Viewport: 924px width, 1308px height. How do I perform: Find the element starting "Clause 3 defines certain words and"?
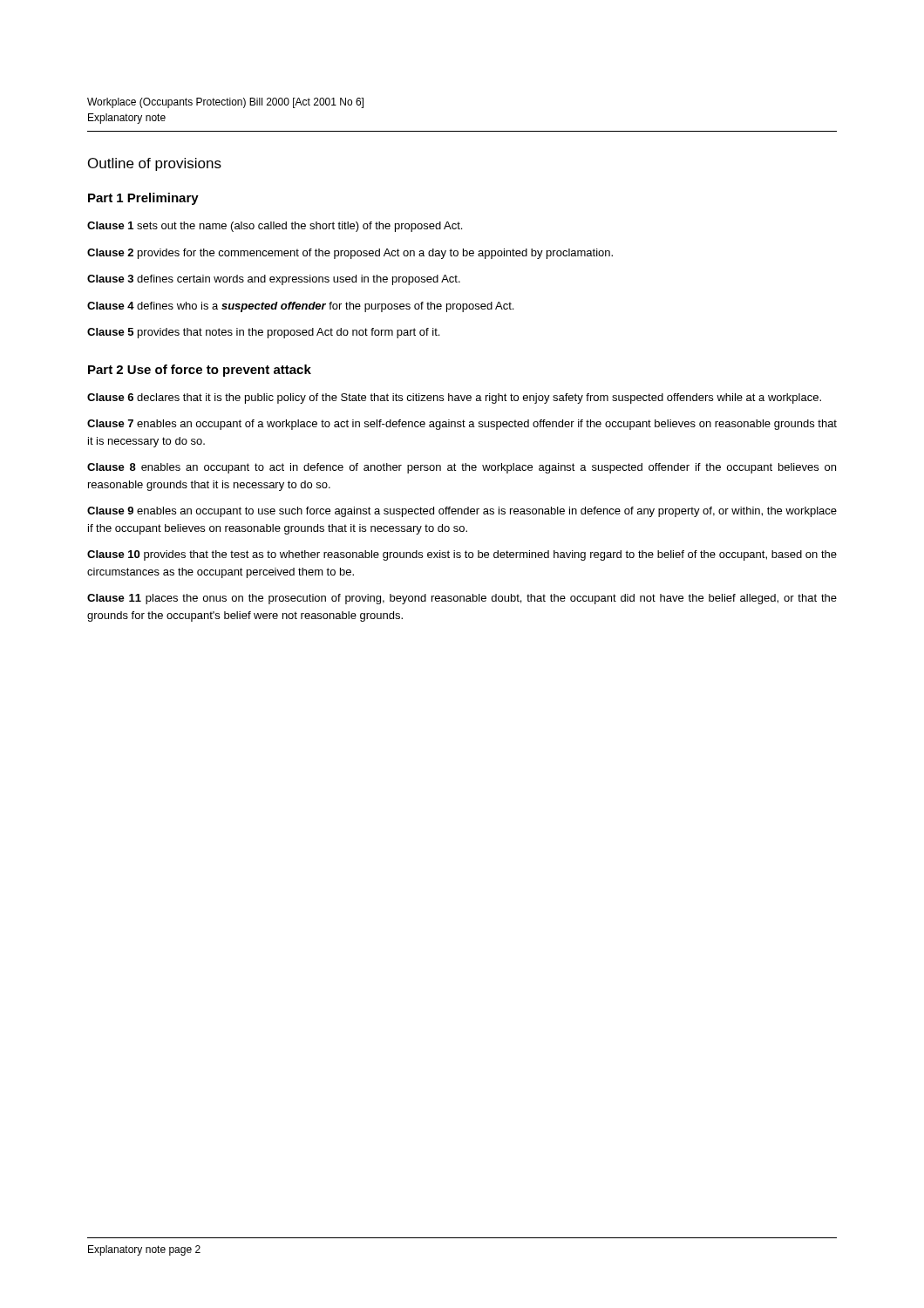pyautogui.click(x=274, y=279)
